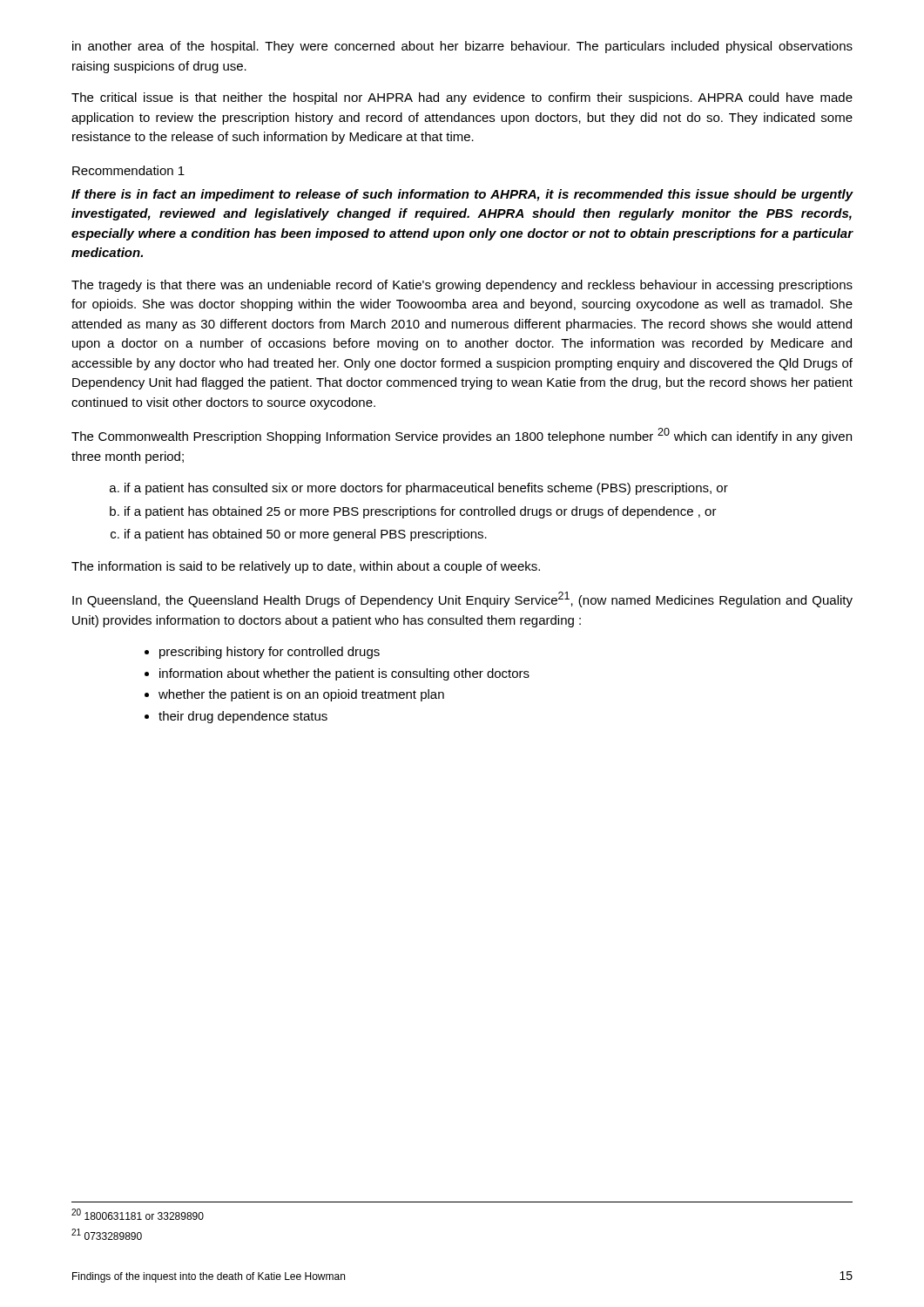Select the footnote that reads "21 0733289890"

point(107,1235)
